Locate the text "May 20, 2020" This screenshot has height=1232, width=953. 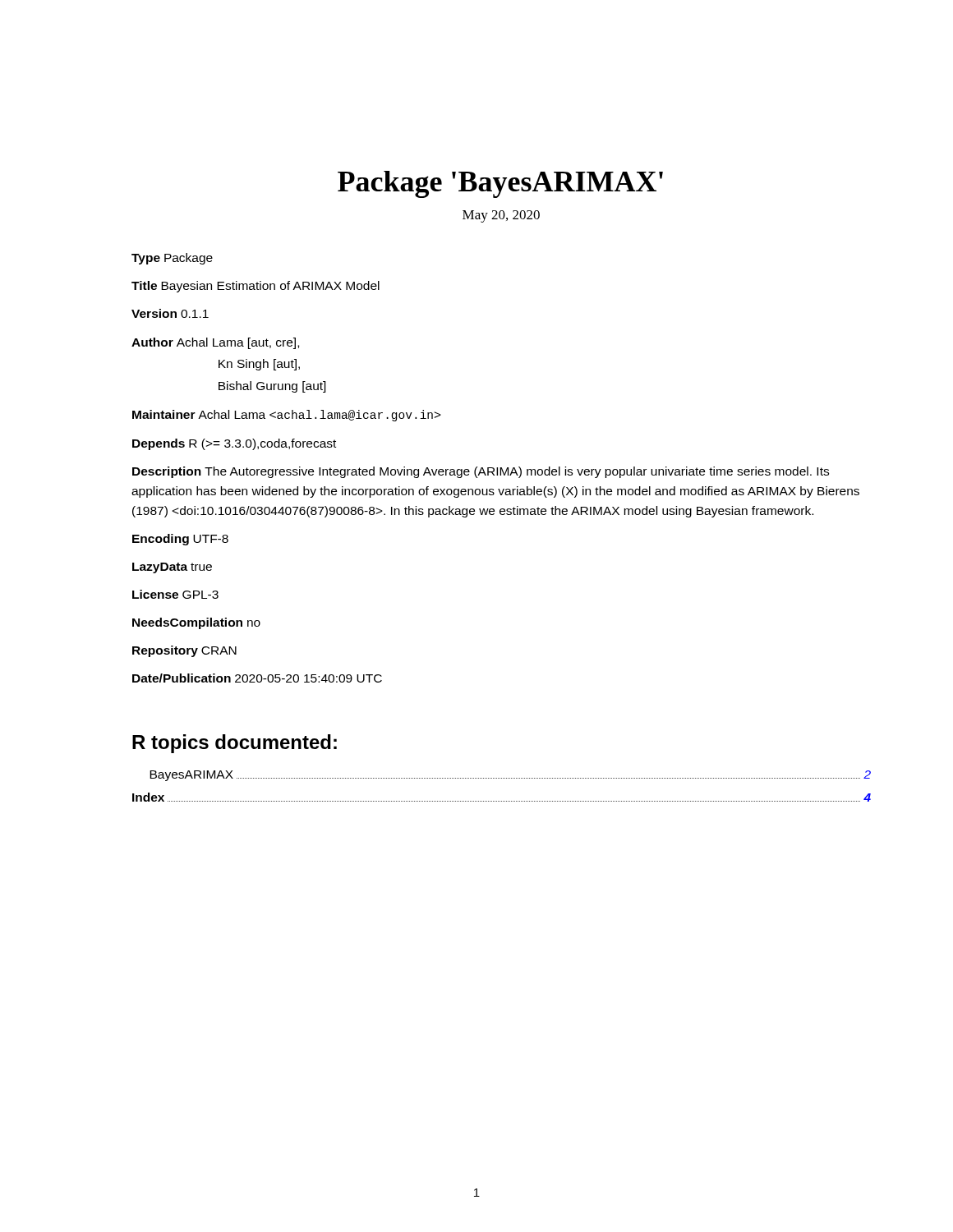pos(501,215)
